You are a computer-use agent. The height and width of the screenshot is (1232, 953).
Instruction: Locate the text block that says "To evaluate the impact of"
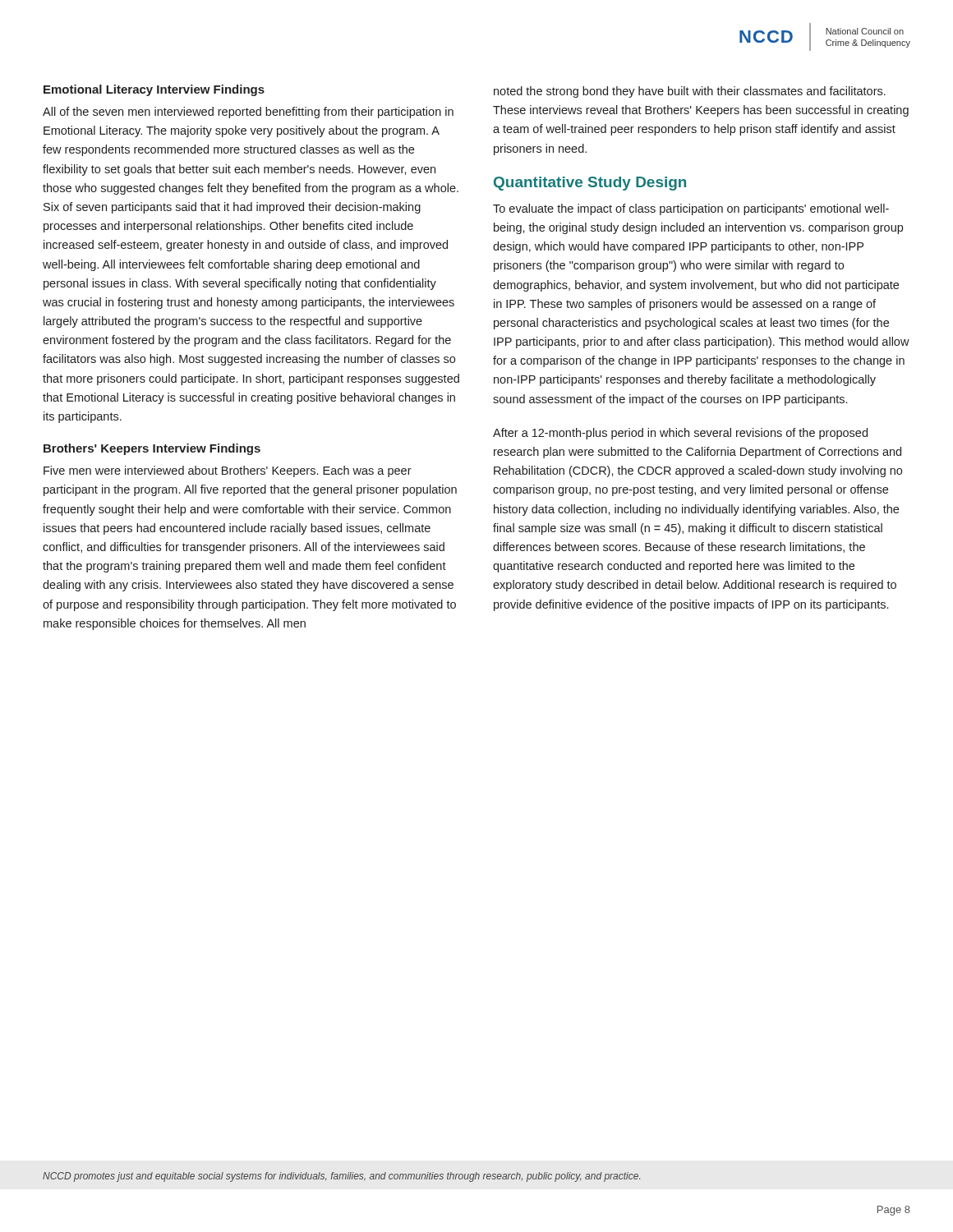(x=701, y=304)
